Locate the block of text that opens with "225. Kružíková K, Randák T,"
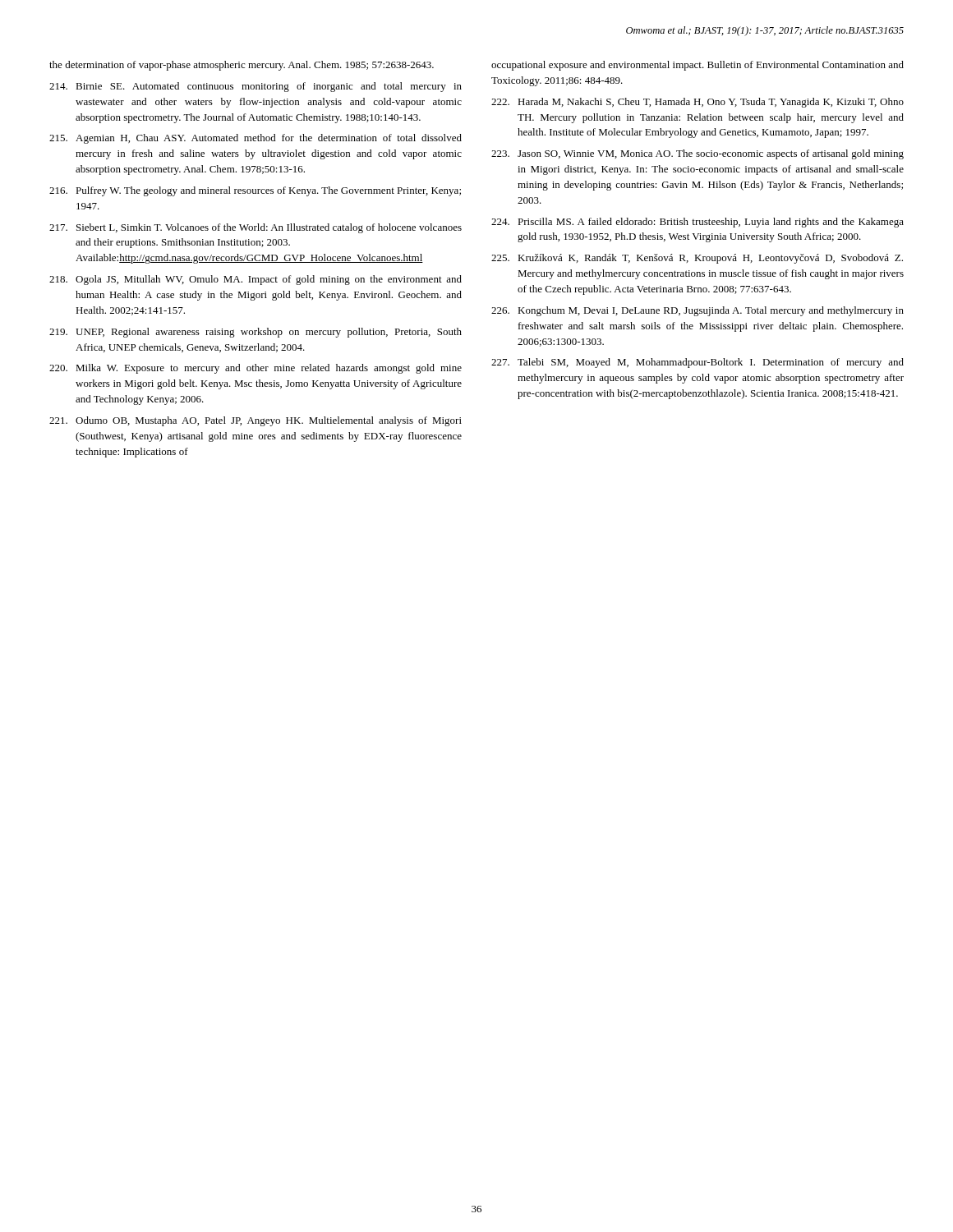This screenshot has height=1232, width=953. tap(698, 274)
